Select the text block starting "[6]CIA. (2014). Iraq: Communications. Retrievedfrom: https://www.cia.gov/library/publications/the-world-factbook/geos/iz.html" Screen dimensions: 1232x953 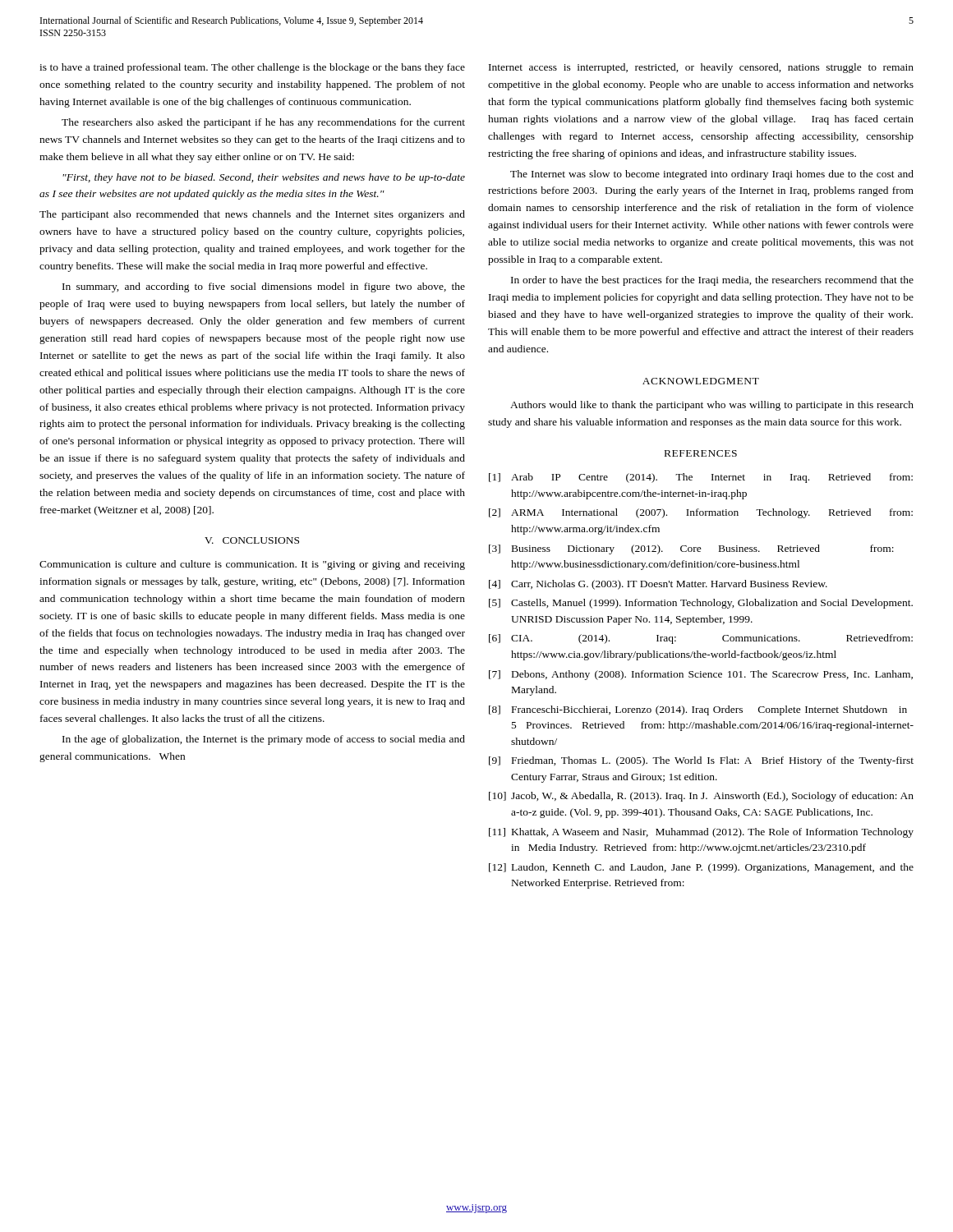pyautogui.click(x=701, y=646)
